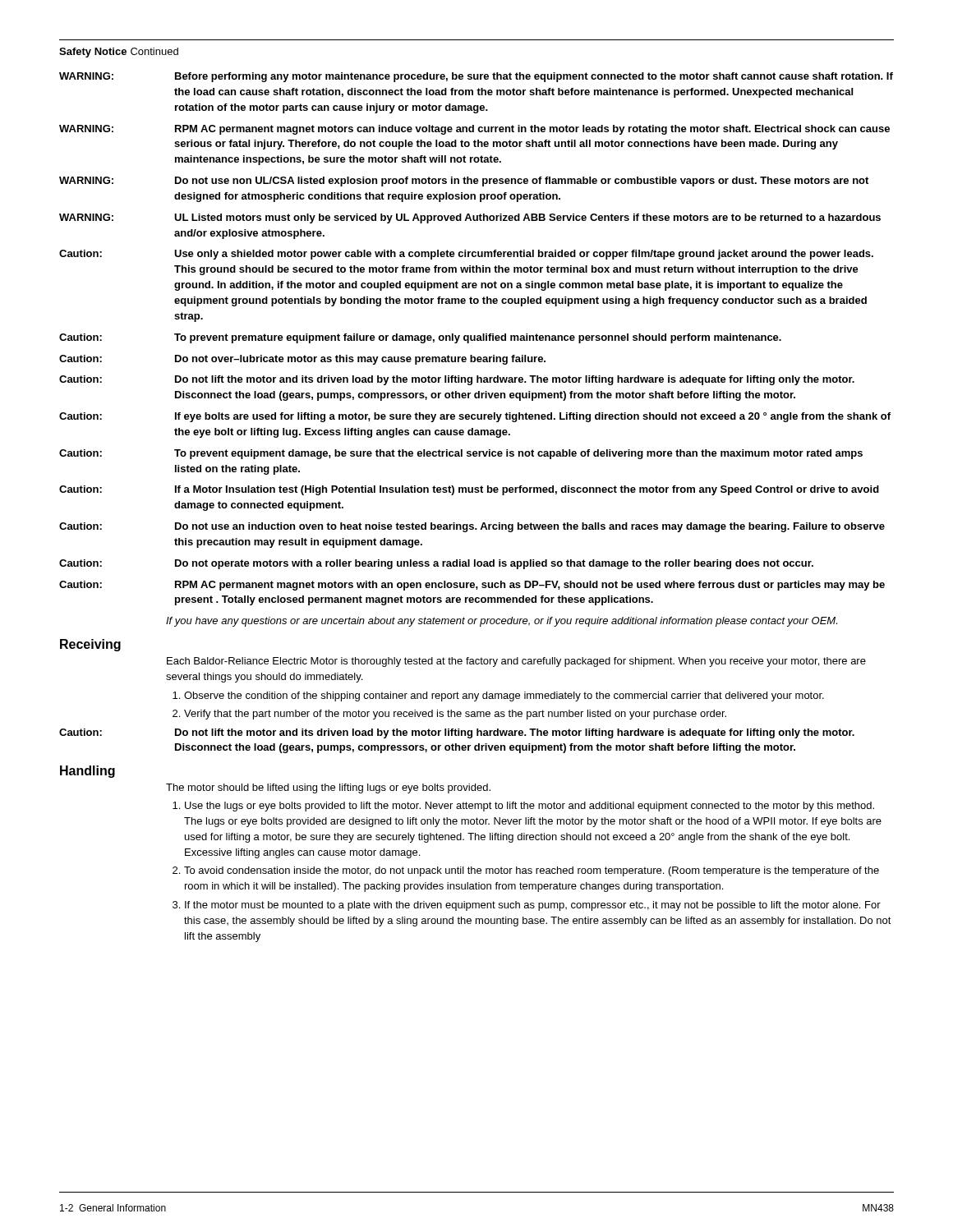This screenshot has width=953, height=1232.
Task: Locate the text block that reads "WARNING: Do not"
Action: coord(476,189)
